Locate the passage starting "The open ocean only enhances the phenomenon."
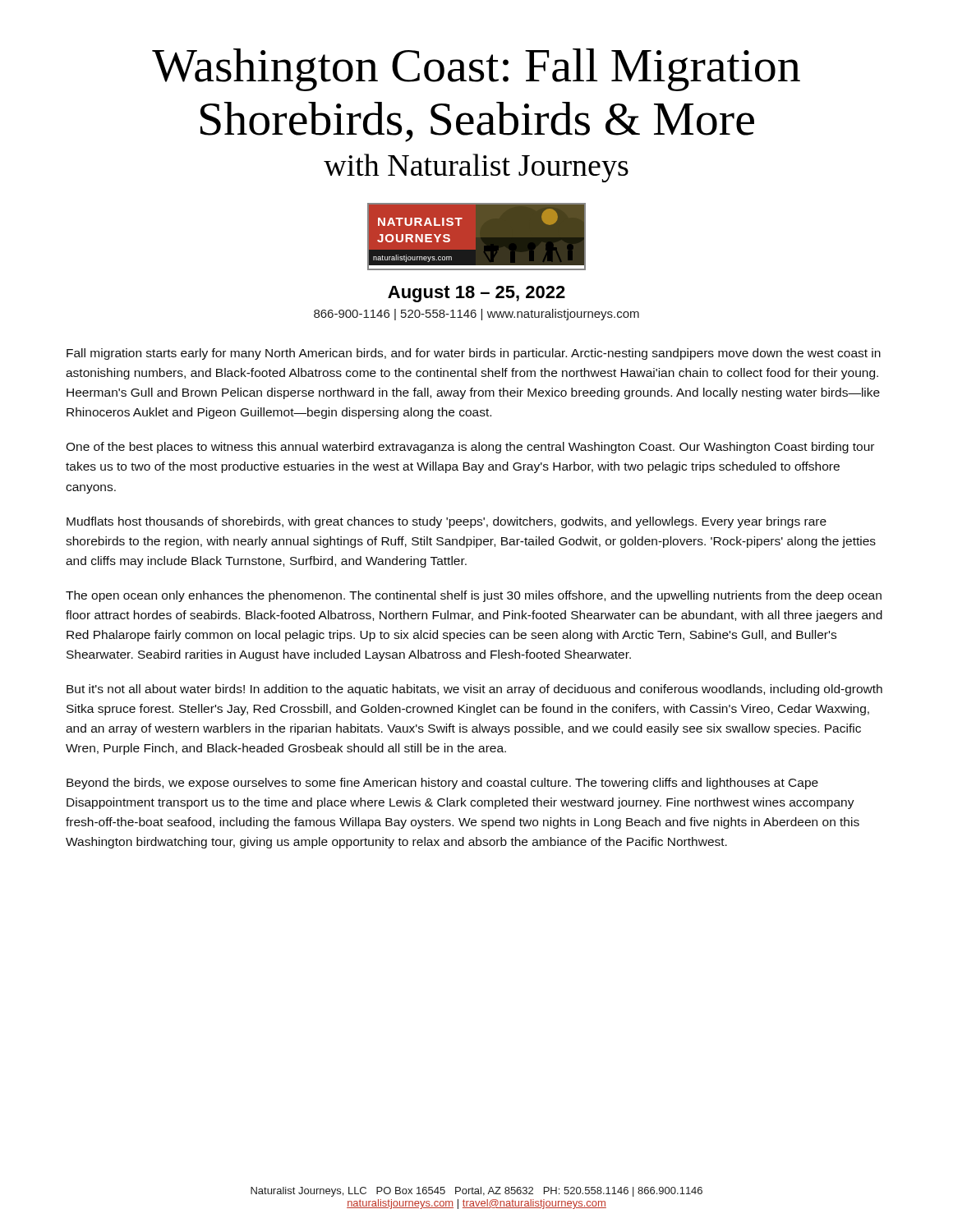 474,624
